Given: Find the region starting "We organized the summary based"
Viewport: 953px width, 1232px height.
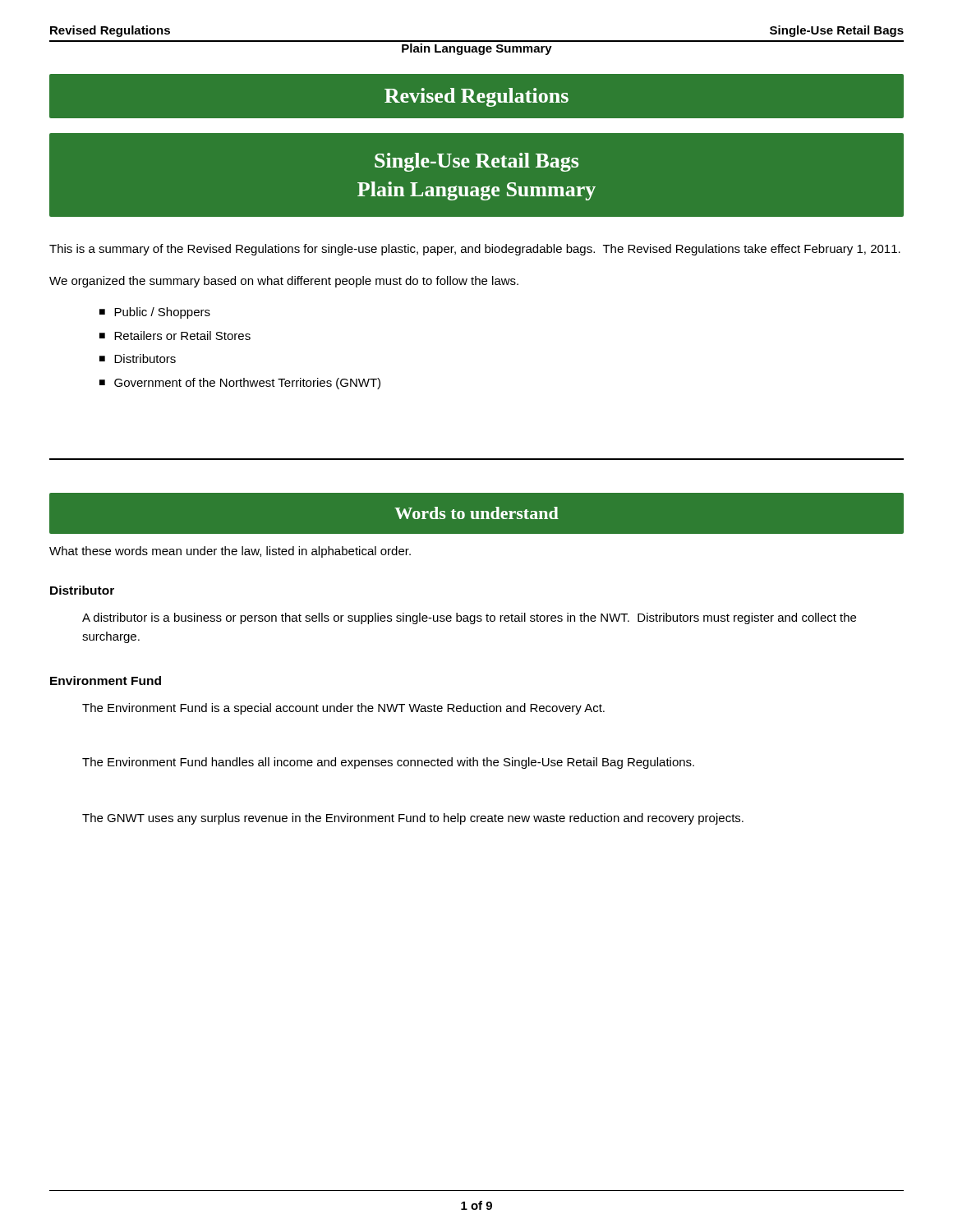Looking at the screenshot, I should click(284, 280).
